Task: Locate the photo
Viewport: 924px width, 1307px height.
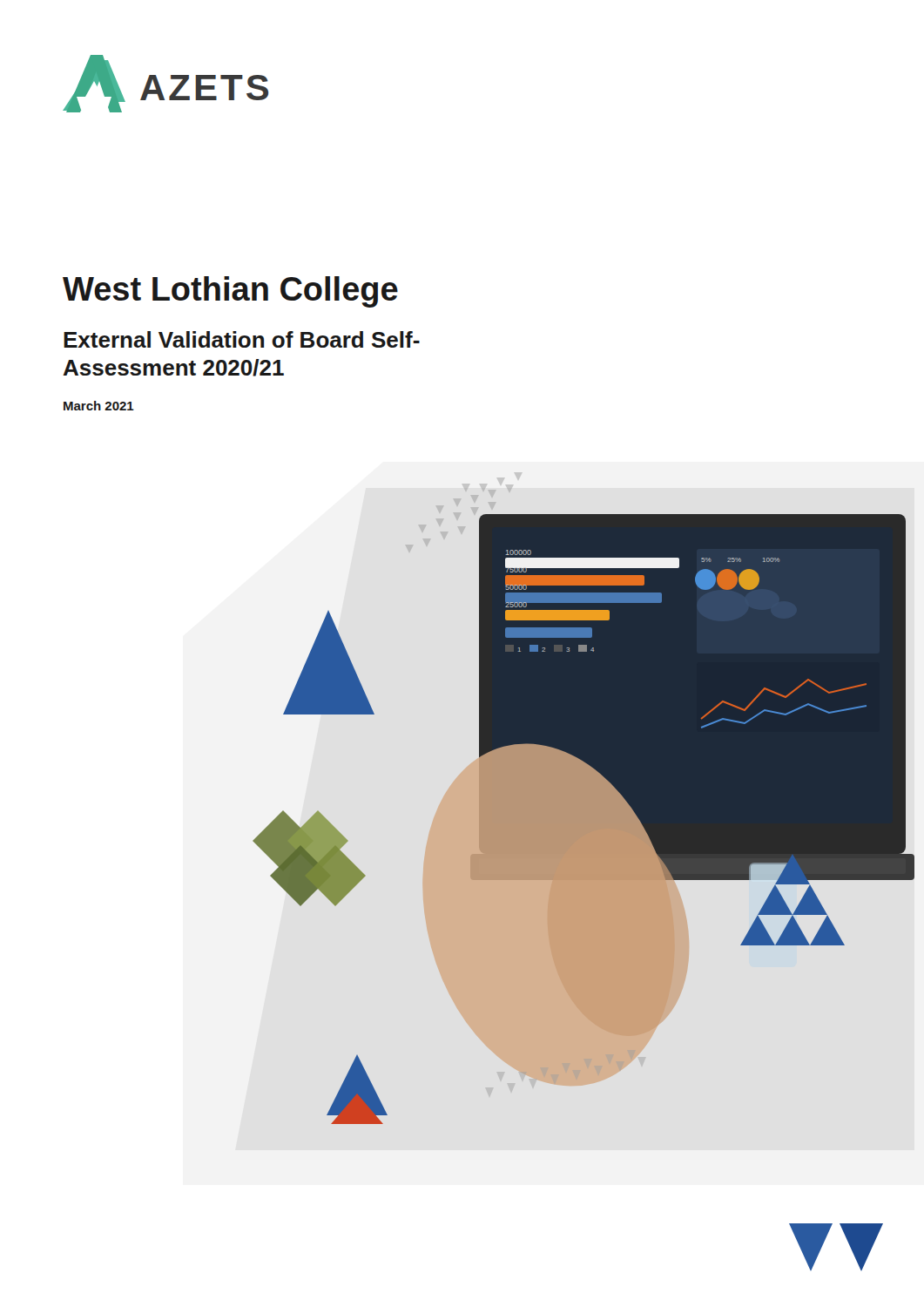Action: point(553,823)
